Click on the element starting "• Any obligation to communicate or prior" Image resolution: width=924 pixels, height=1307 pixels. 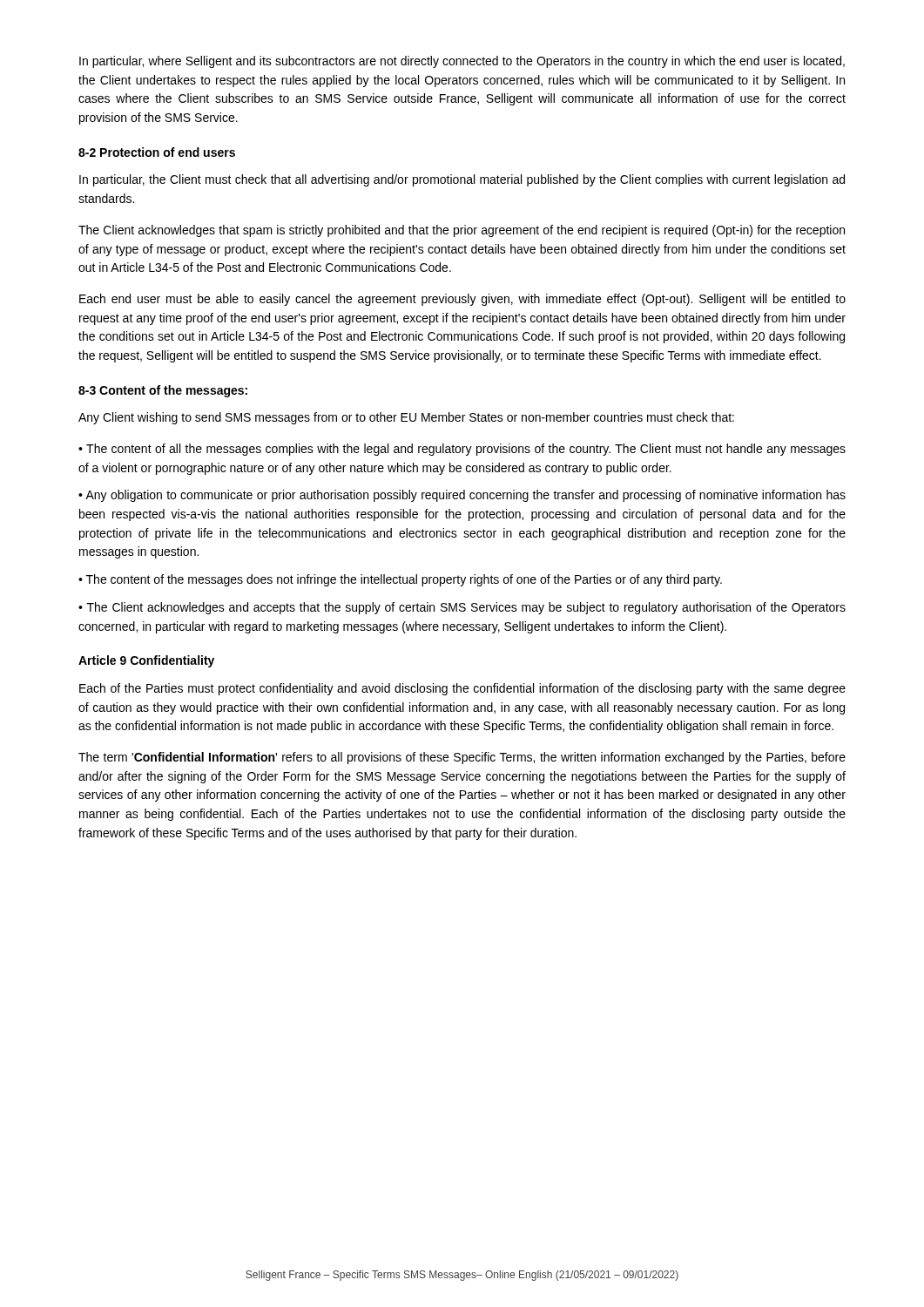462,524
